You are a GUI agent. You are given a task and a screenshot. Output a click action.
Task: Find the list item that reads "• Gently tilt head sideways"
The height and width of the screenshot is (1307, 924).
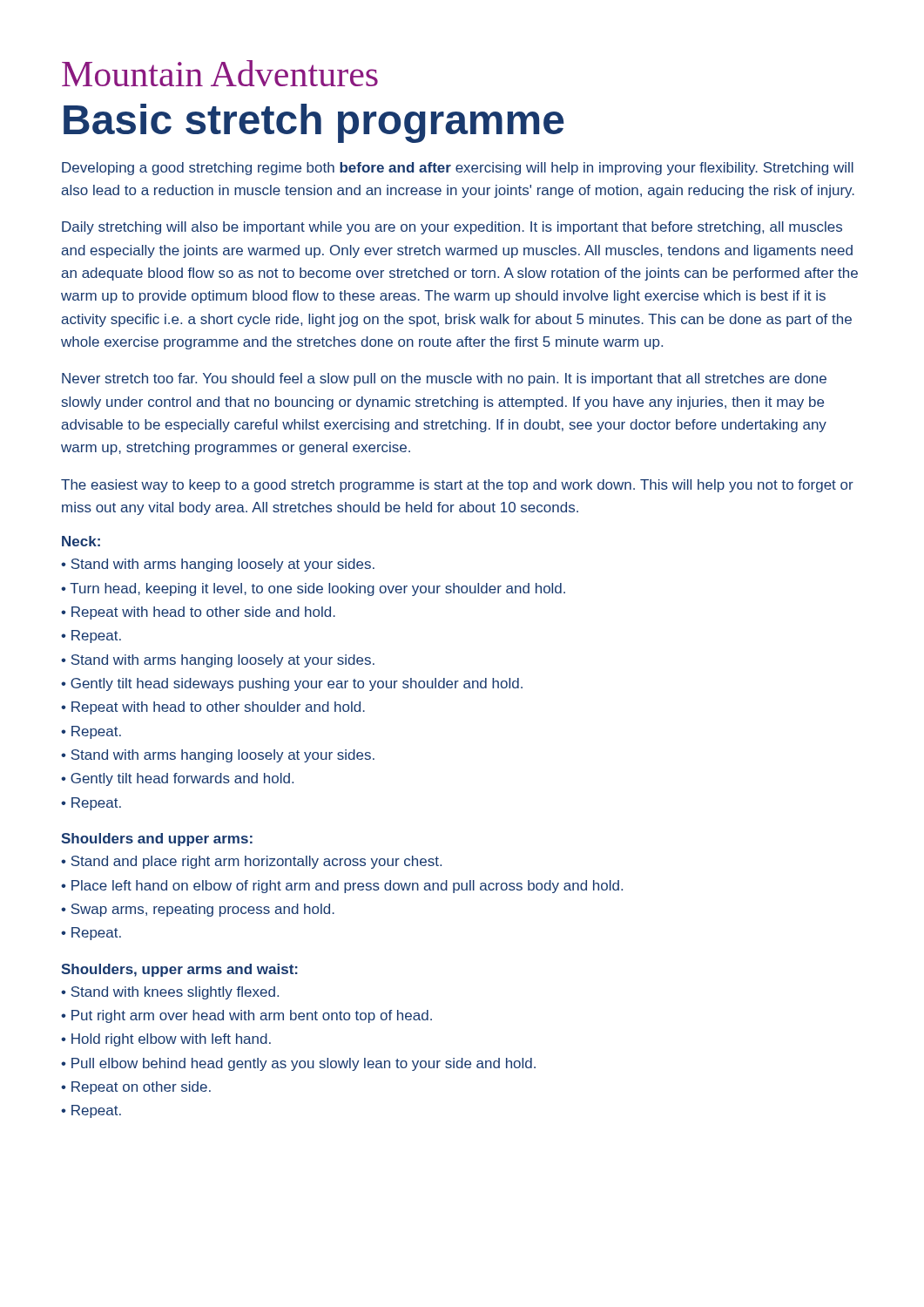(292, 684)
